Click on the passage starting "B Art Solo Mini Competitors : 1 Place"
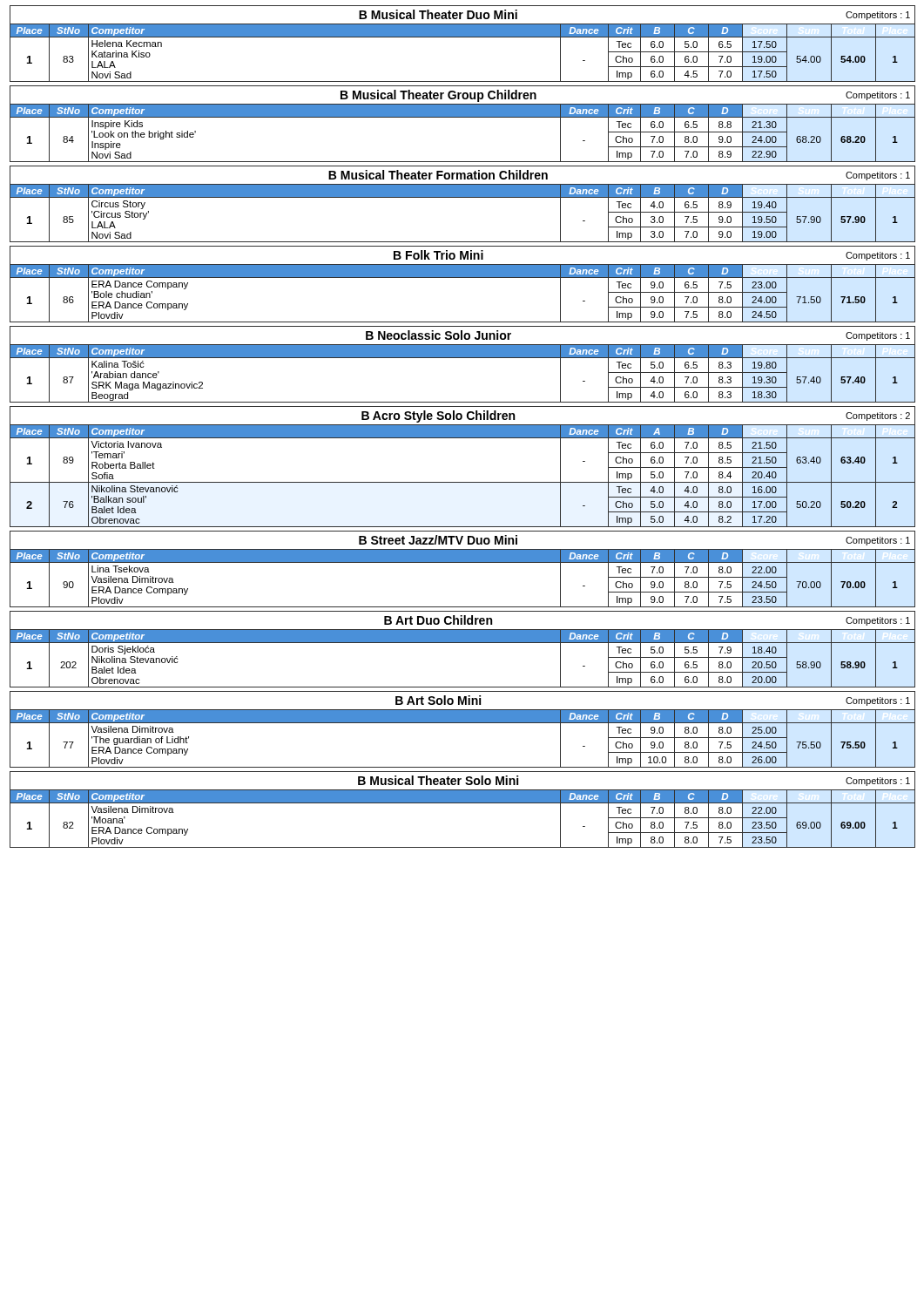The width and height of the screenshot is (924, 1307). point(462,729)
